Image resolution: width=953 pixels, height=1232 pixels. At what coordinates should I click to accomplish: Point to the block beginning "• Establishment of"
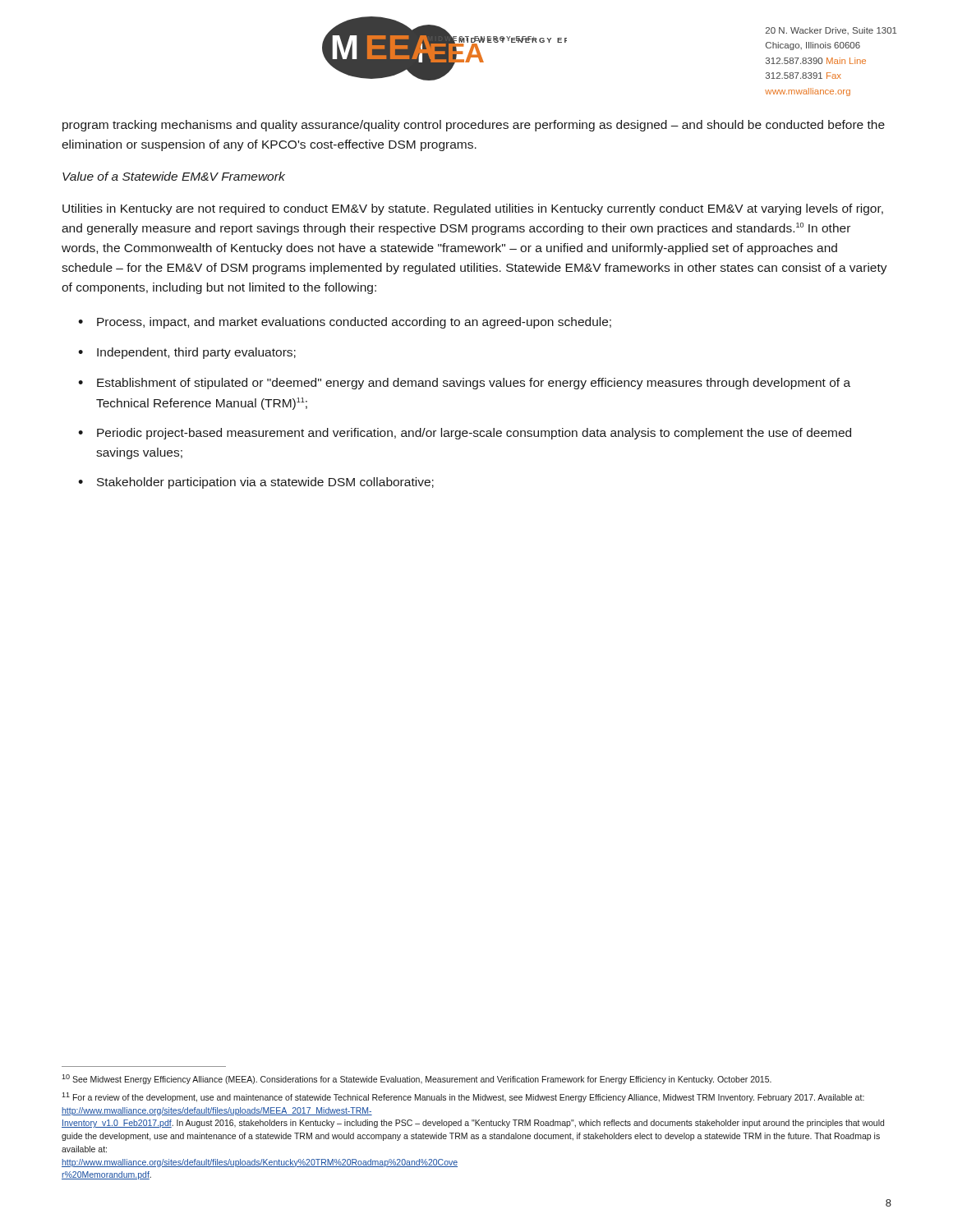point(485,393)
